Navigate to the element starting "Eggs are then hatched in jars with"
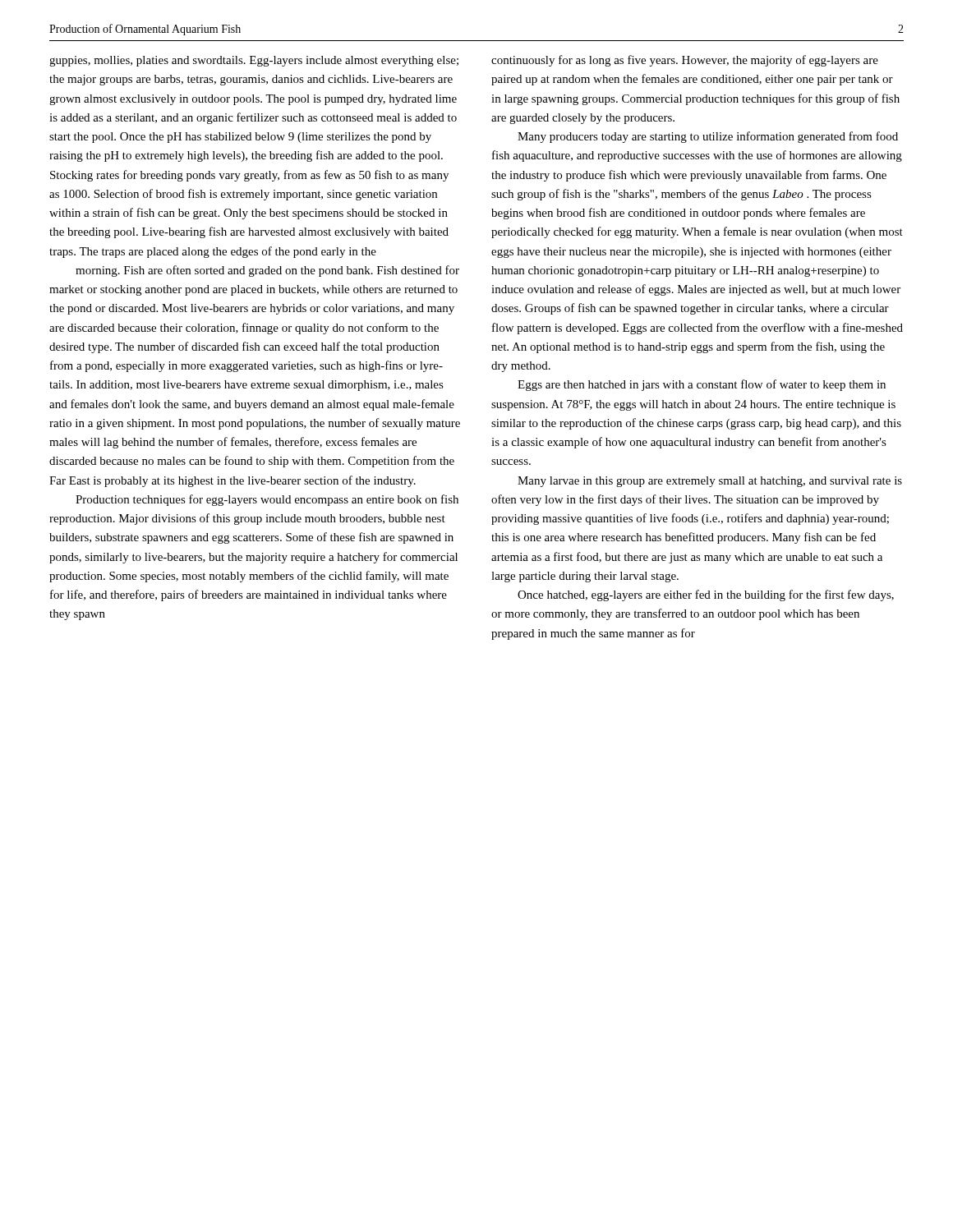The width and height of the screenshot is (953, 1232). (698, 423)
